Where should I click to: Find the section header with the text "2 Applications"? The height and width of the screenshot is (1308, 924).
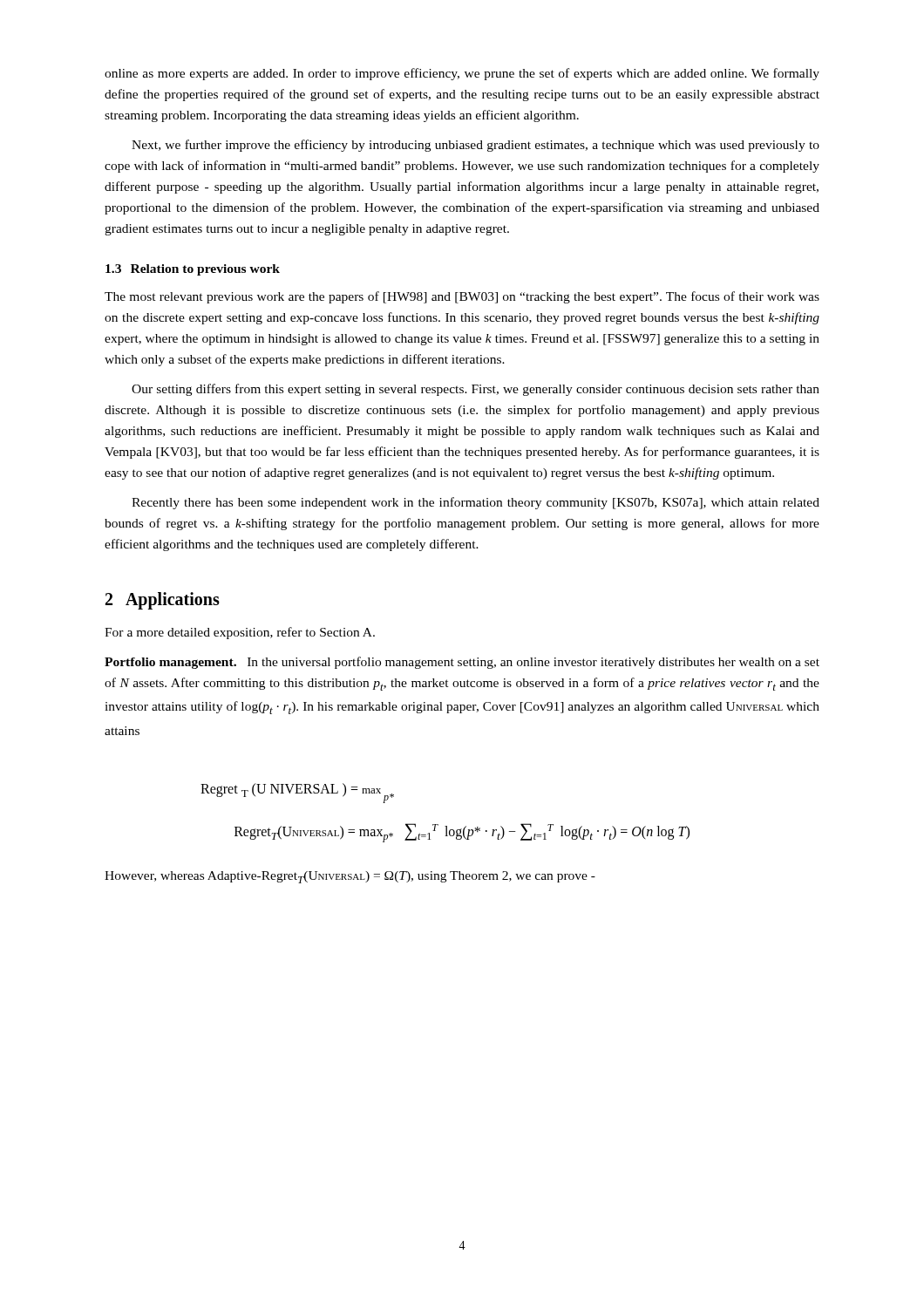pyautogui.click(x=163, y=601)
